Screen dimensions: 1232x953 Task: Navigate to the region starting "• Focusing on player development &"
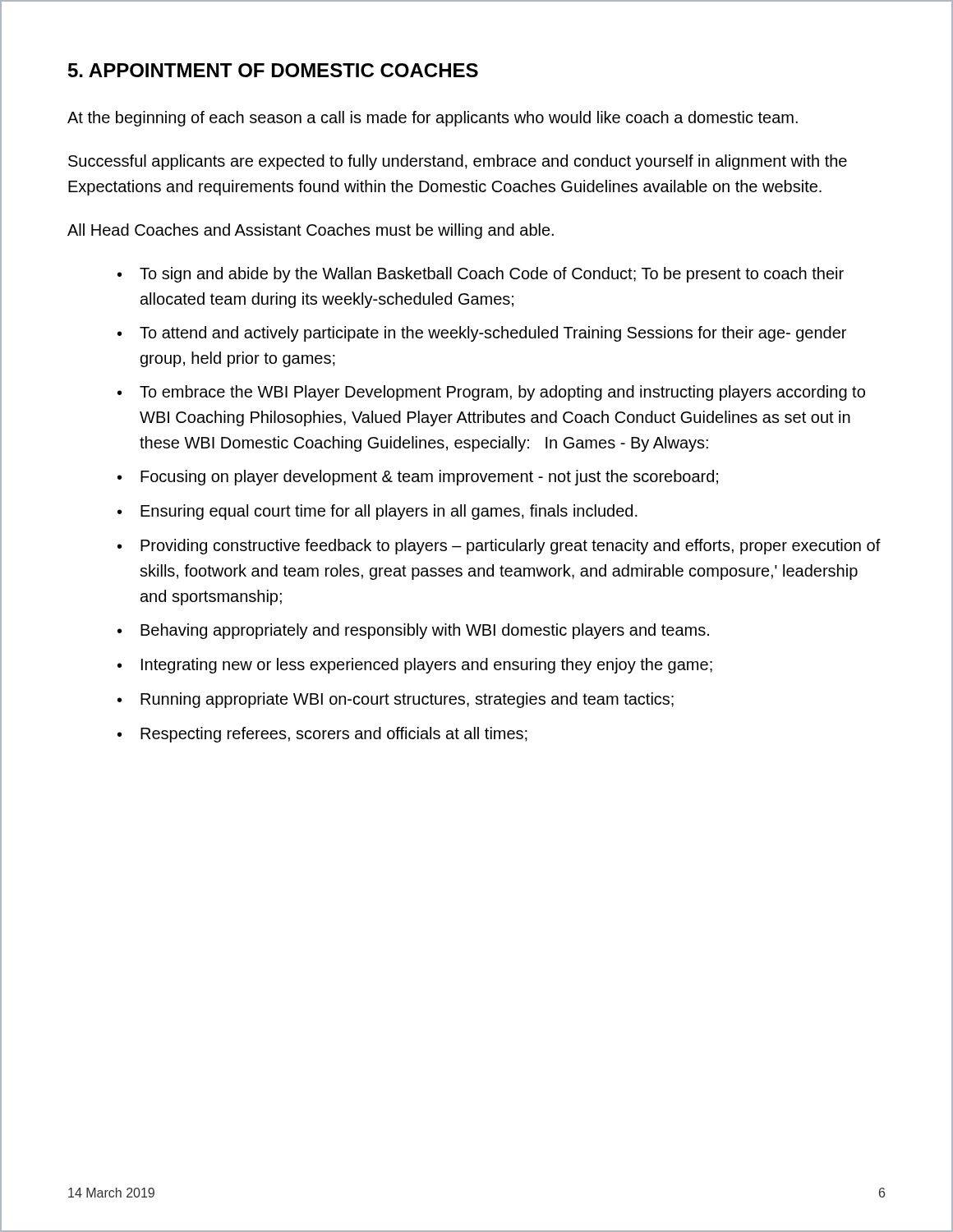tap(501, 477)
